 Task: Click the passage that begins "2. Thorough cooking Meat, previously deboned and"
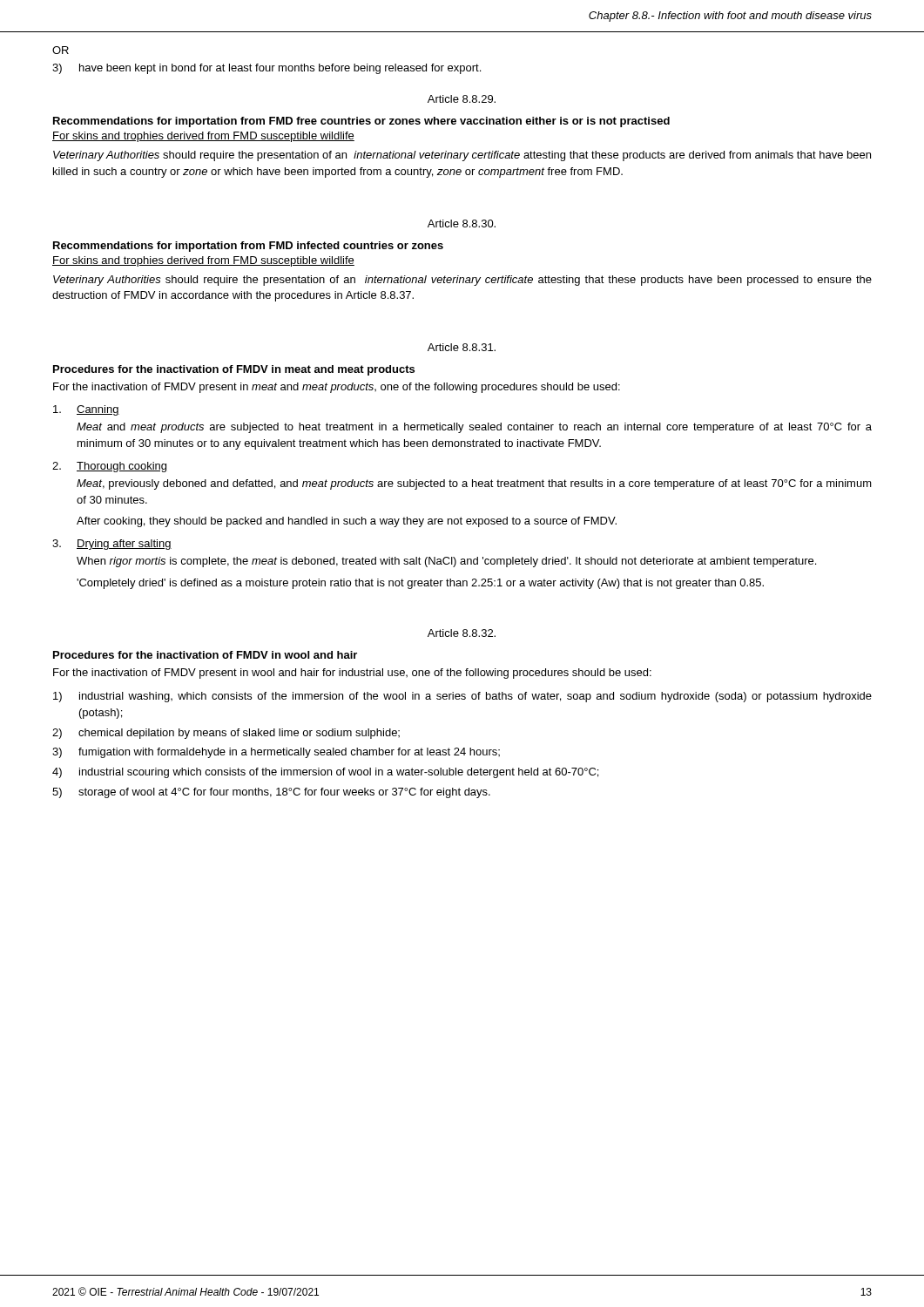point(462,495)
